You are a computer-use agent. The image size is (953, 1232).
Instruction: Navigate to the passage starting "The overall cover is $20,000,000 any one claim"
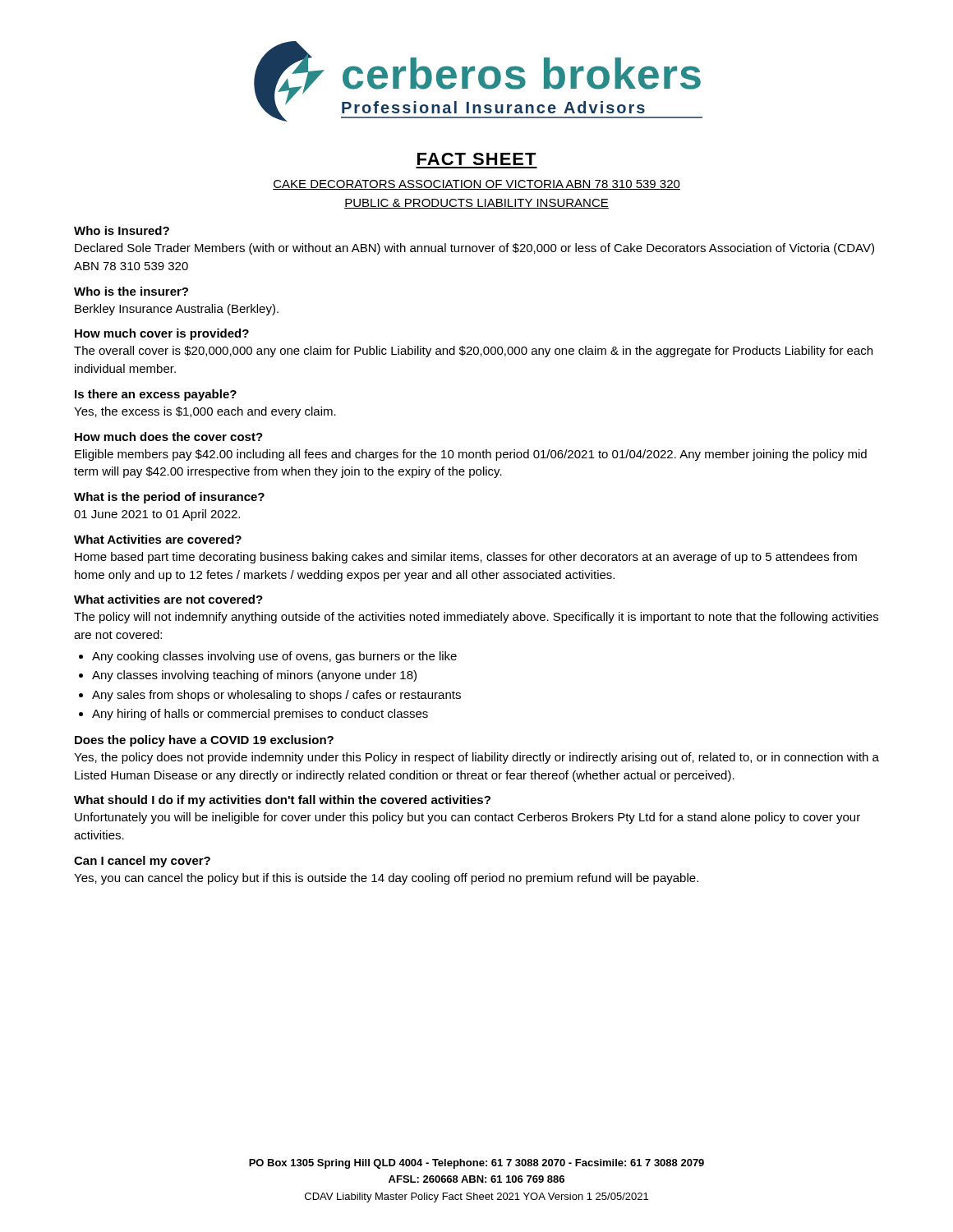474,359
